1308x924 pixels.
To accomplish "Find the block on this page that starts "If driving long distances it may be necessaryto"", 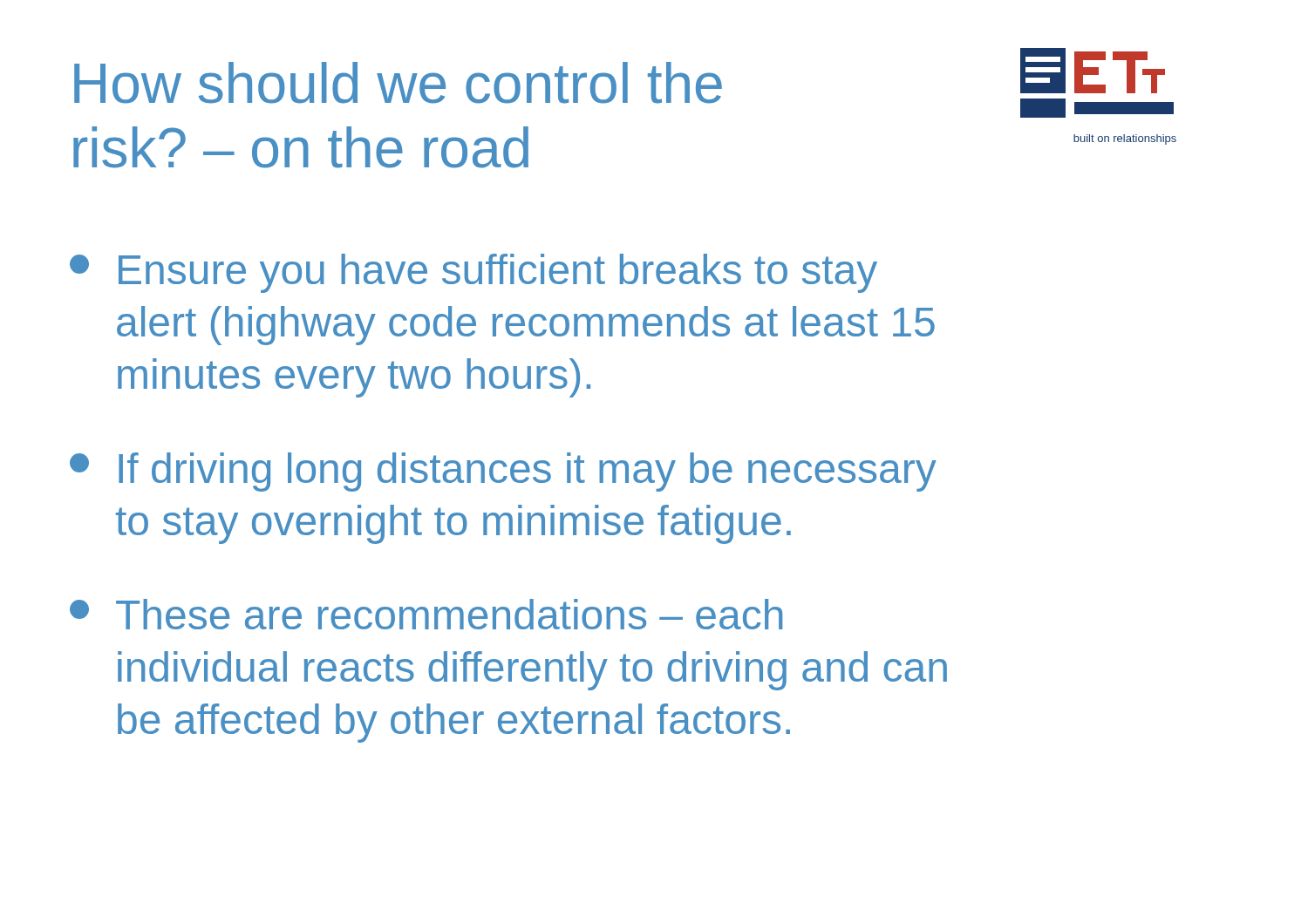I will (x=503, y=495).
